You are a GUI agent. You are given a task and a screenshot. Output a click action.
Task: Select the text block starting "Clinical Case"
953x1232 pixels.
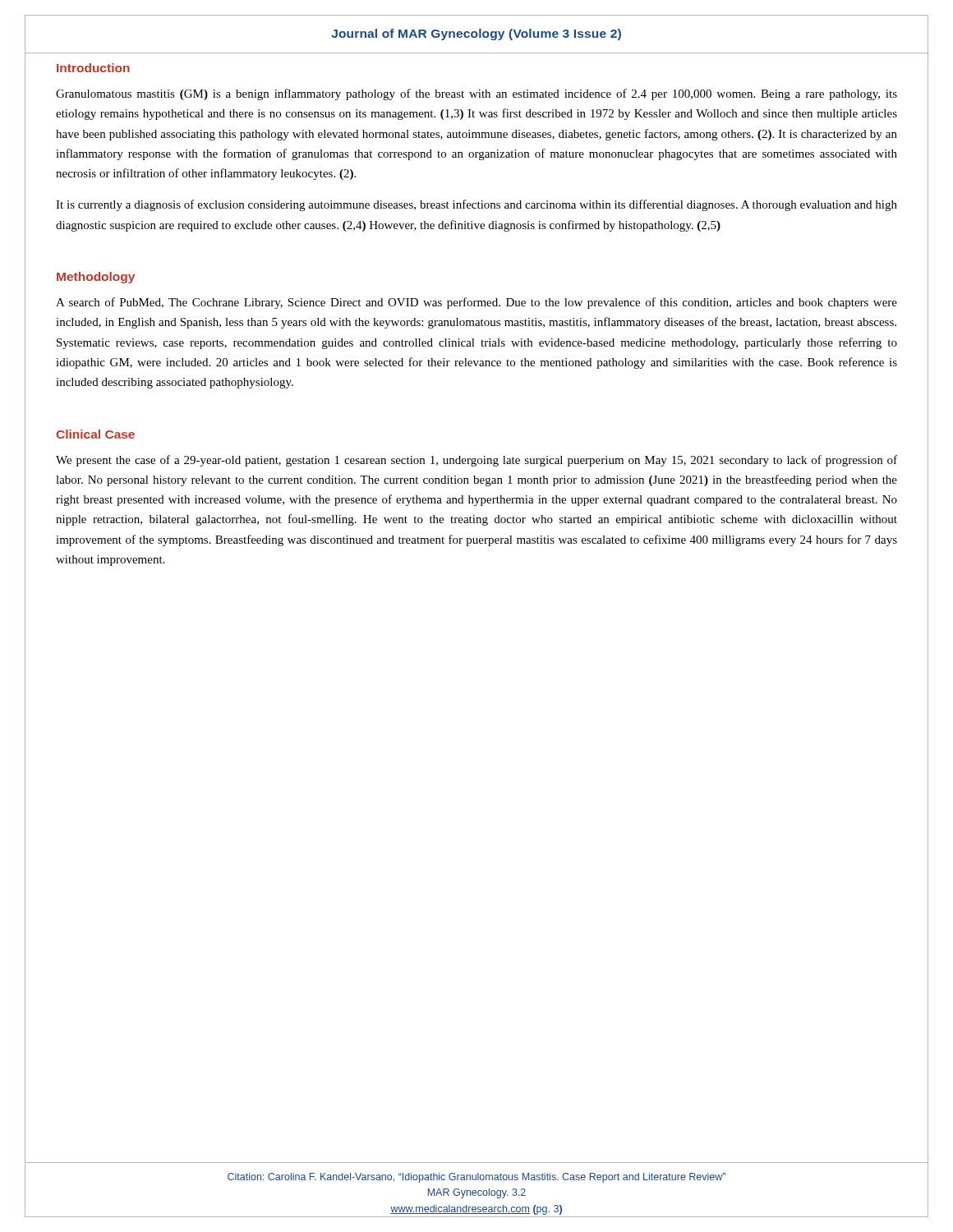95,434
